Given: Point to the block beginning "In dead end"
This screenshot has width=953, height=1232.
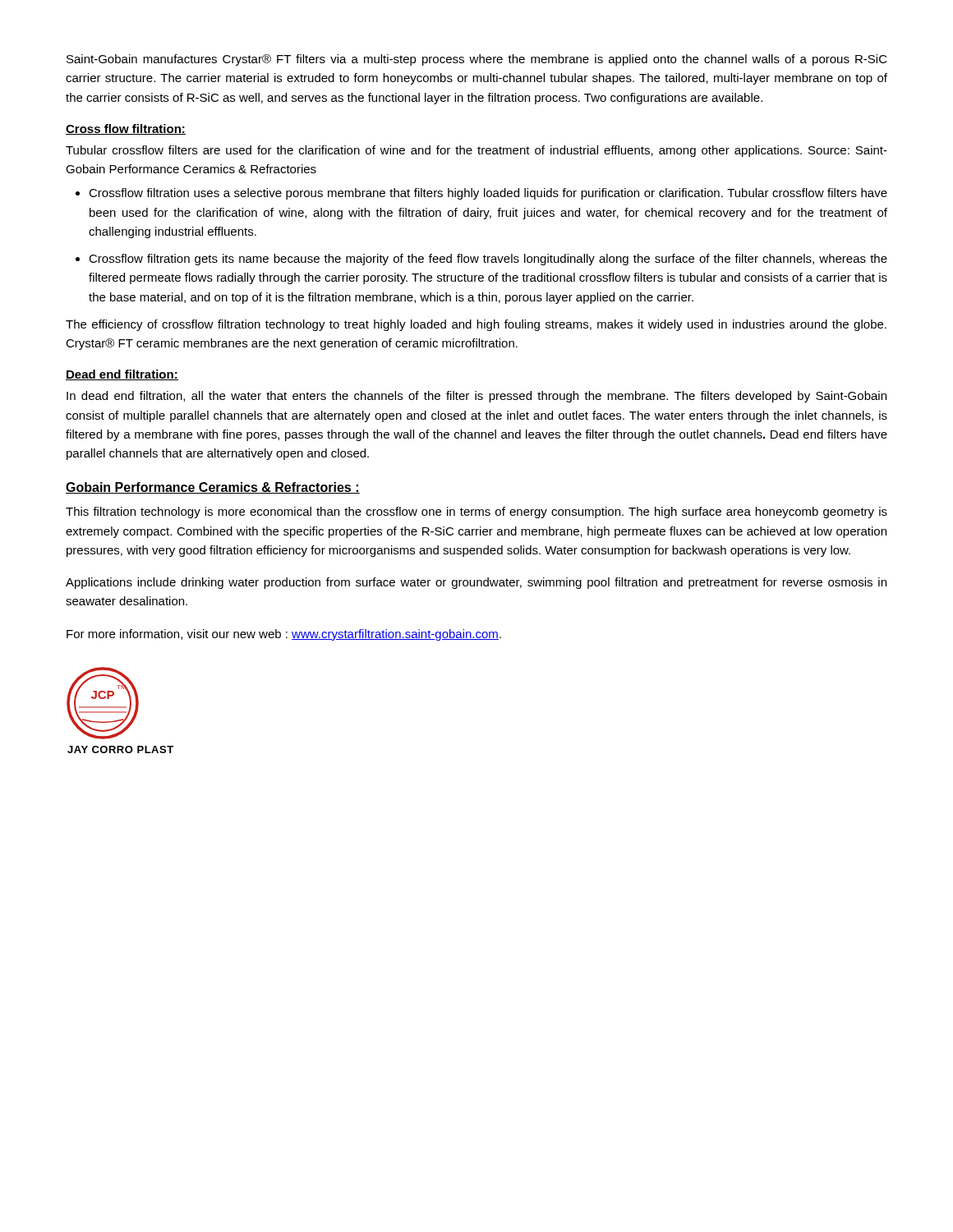Looking at the screenshot, I should (x=476, y=424).
